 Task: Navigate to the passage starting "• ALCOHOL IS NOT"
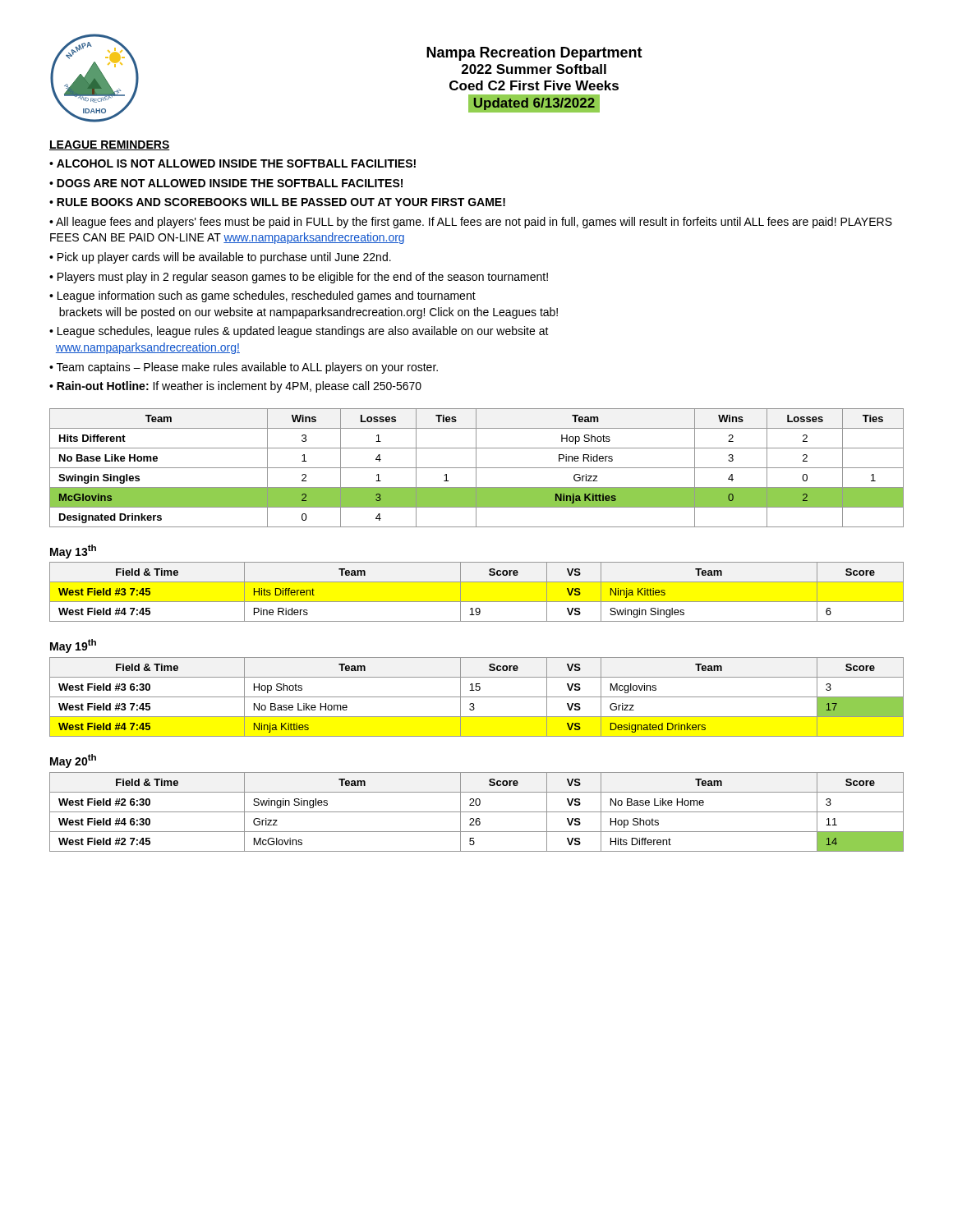tap(233, 163)
